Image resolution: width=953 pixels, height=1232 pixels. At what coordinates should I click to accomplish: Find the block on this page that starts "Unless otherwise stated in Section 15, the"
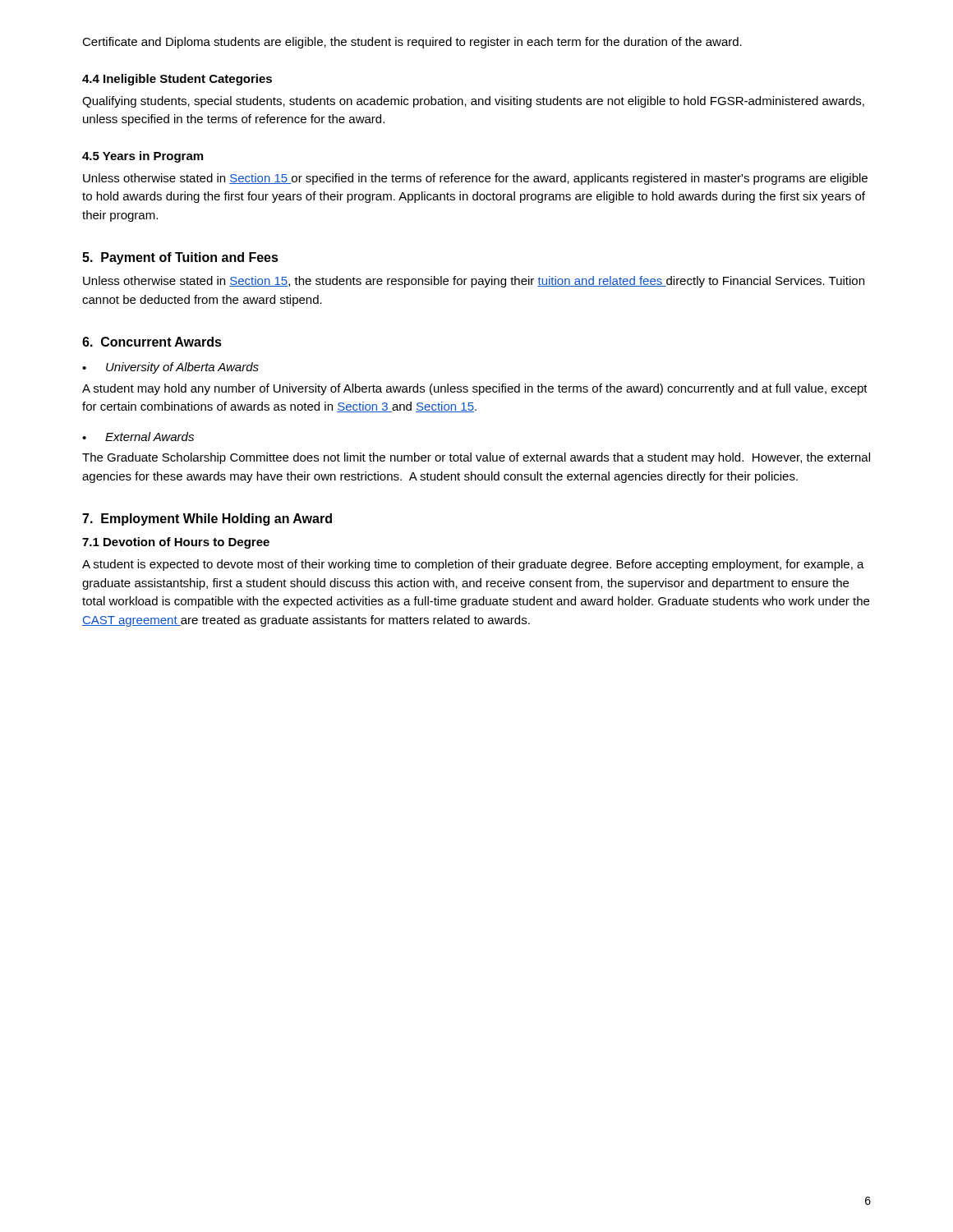point(474,290)
